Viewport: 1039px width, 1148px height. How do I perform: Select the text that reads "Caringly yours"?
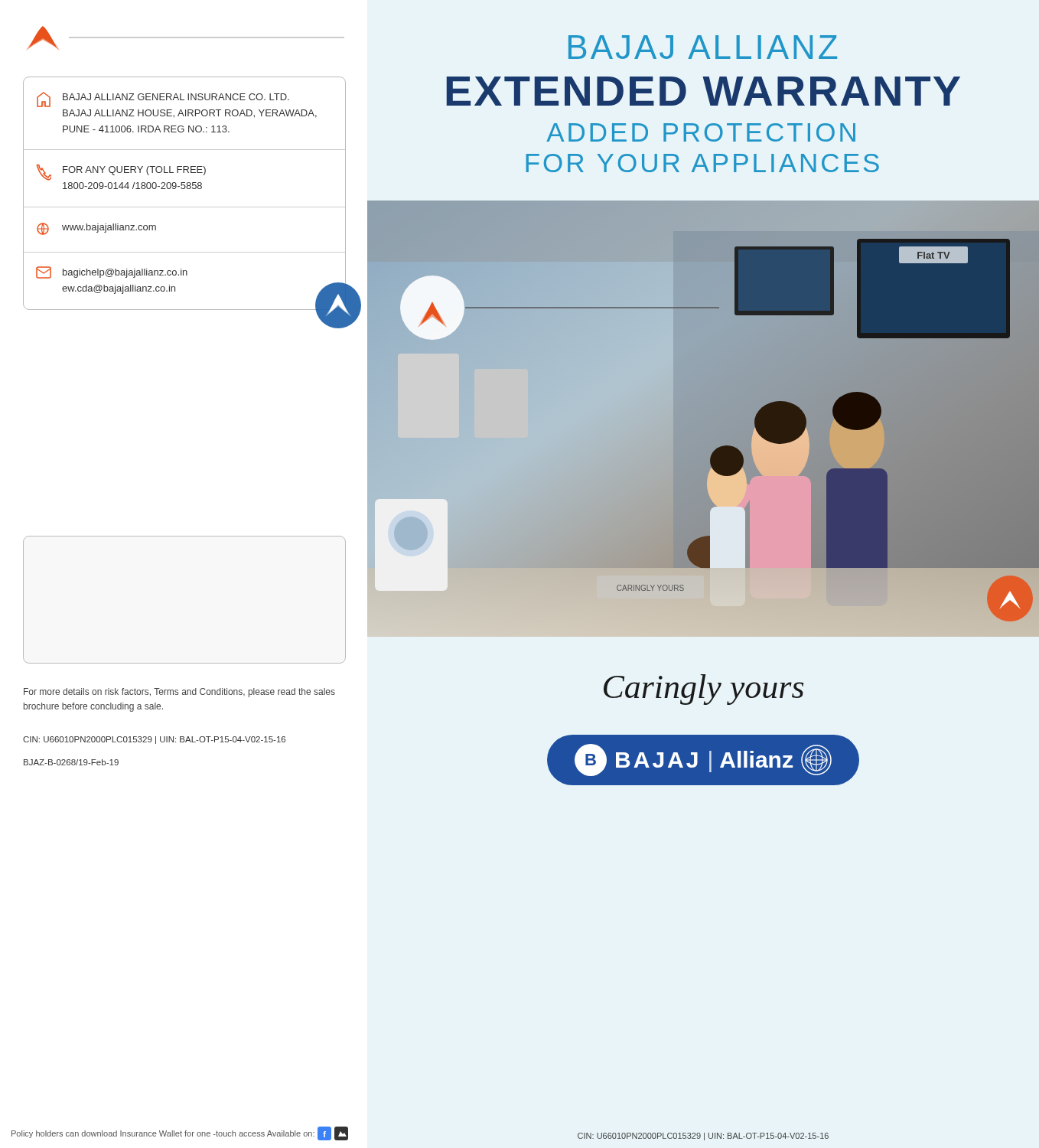703,687
